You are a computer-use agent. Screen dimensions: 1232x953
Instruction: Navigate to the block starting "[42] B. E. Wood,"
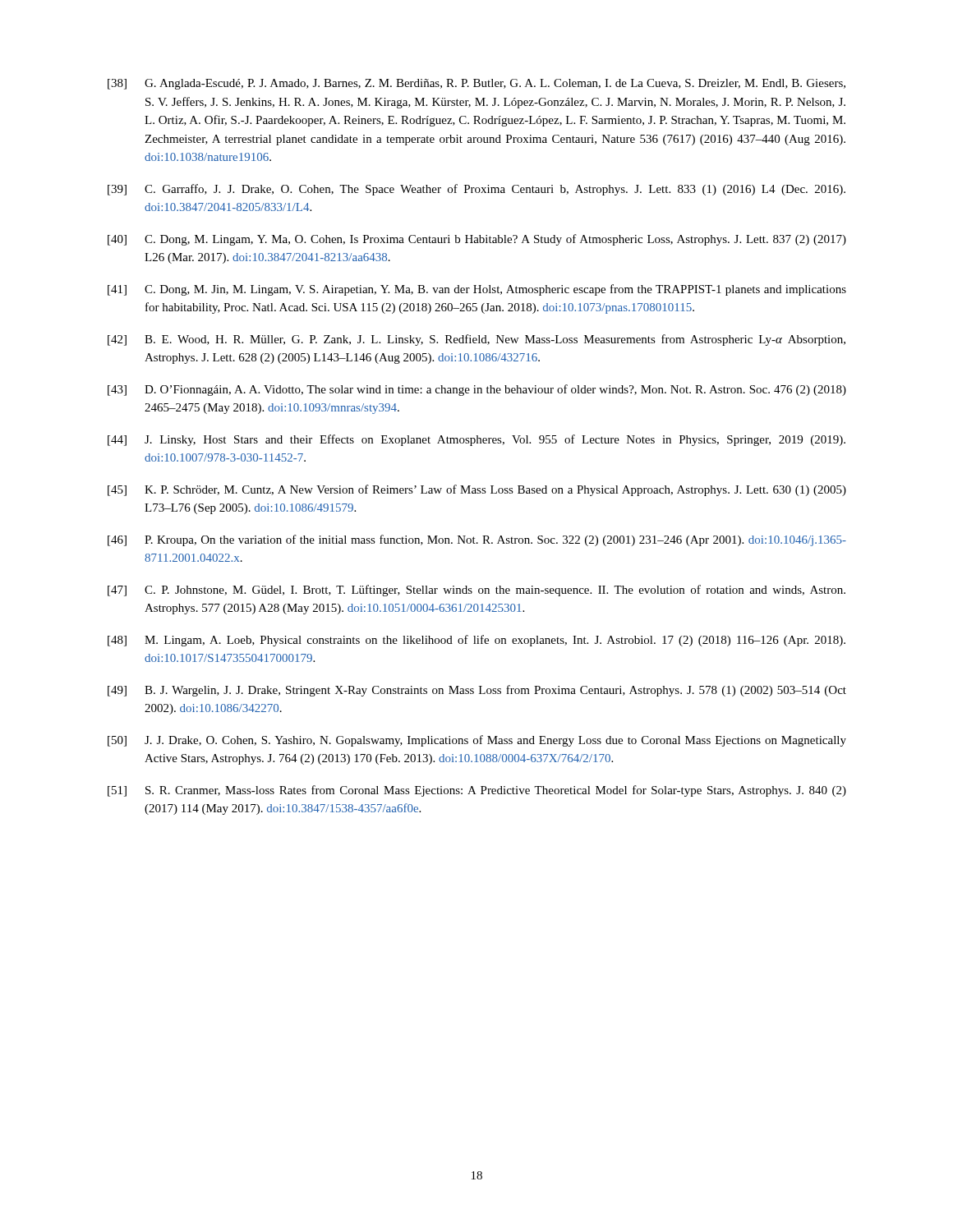pos(476,348)
